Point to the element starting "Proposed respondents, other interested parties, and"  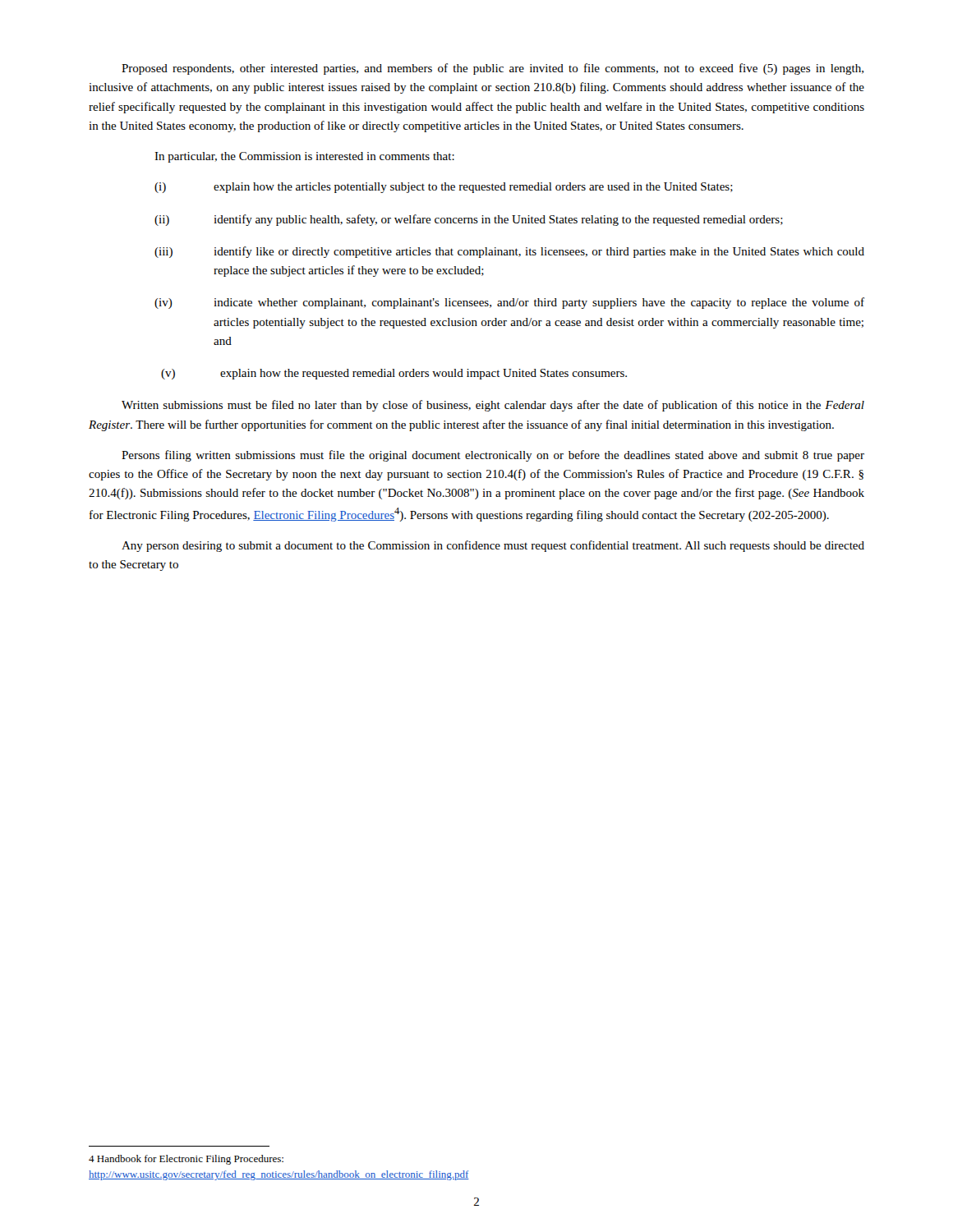[x=476, y=97]
